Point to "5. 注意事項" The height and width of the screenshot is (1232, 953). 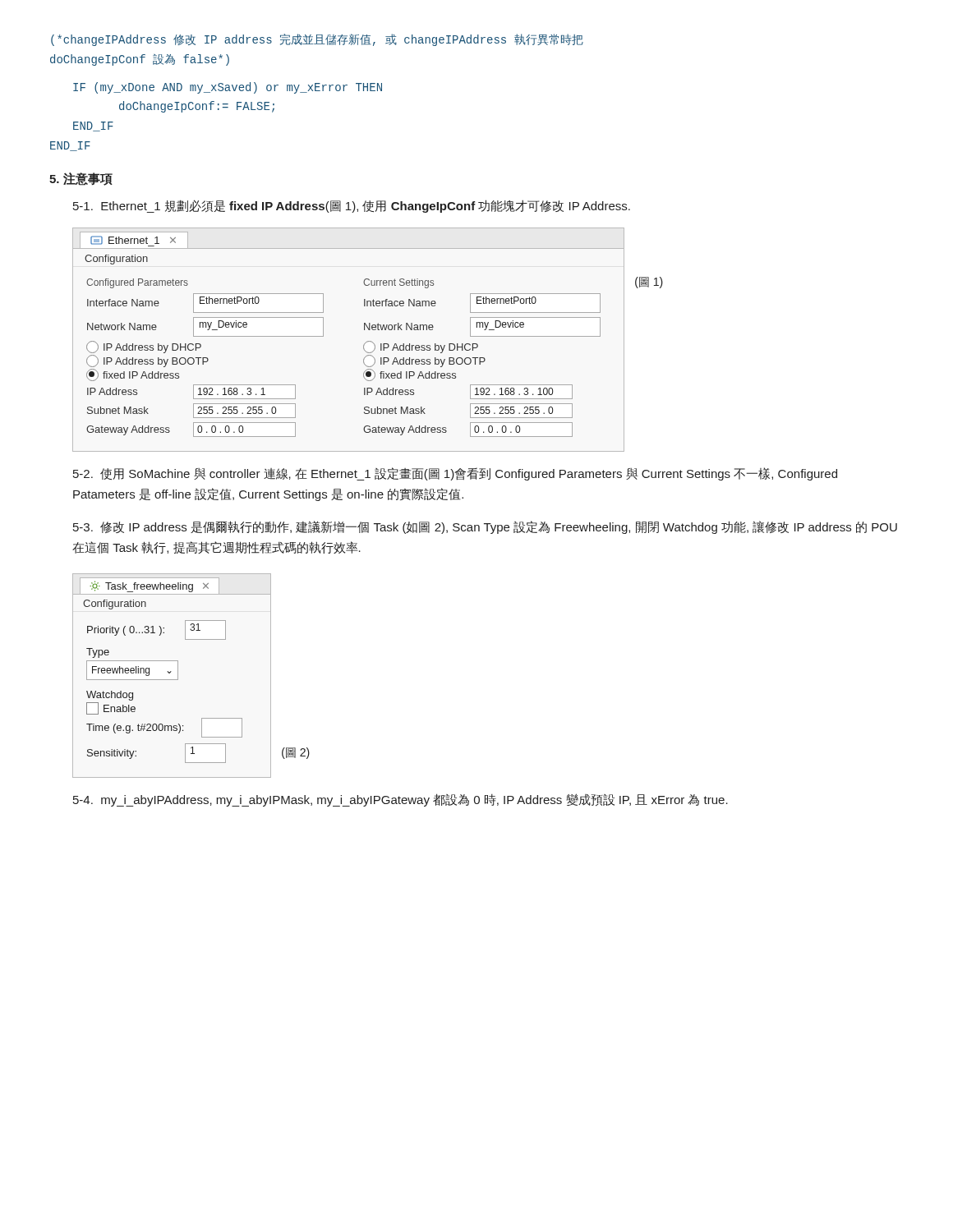pyautogui.click(x=81, y=178)
